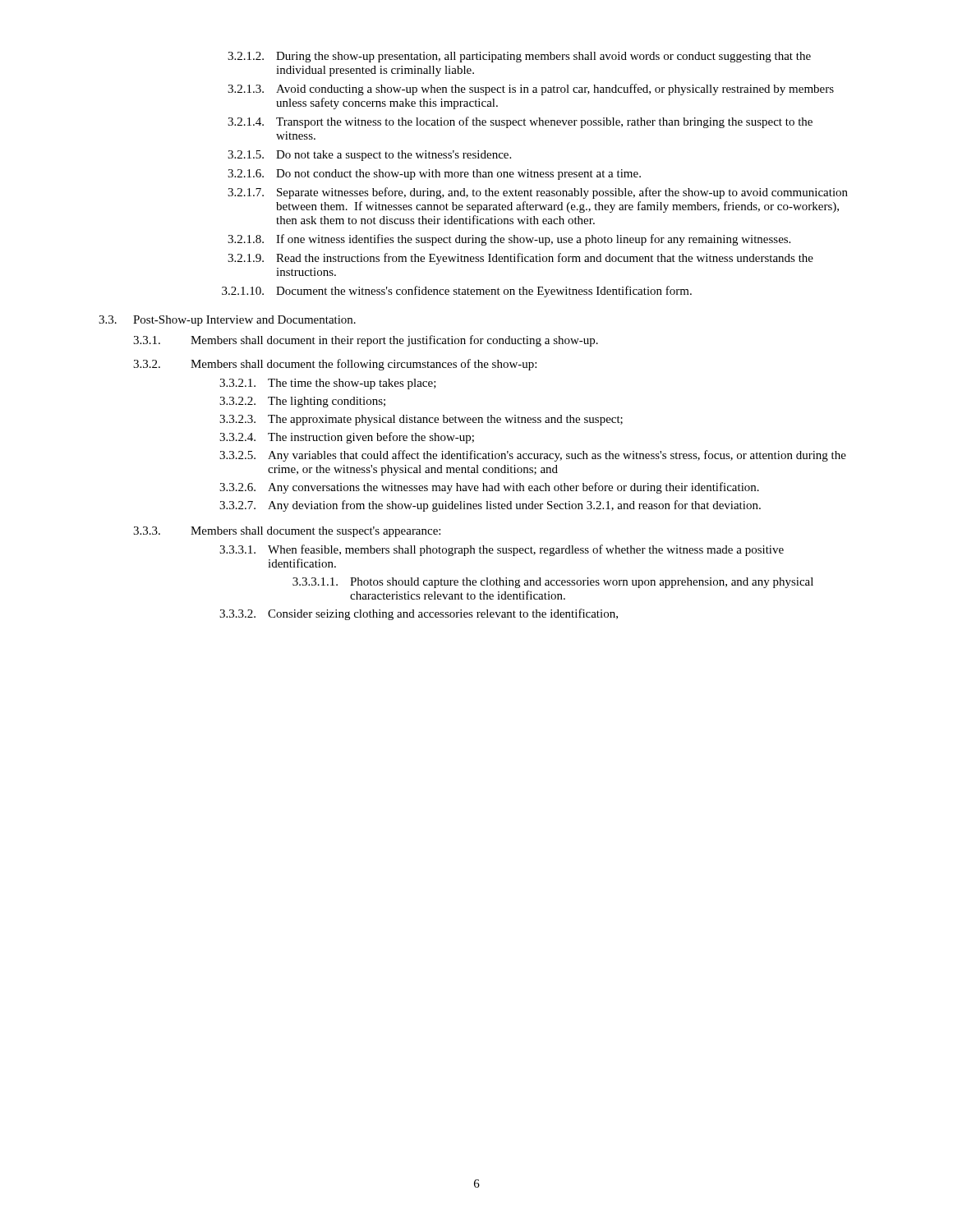
Task: Locate the list item with the text "3.2.1.6. Do not conduct"
Action: coord(523,174)
